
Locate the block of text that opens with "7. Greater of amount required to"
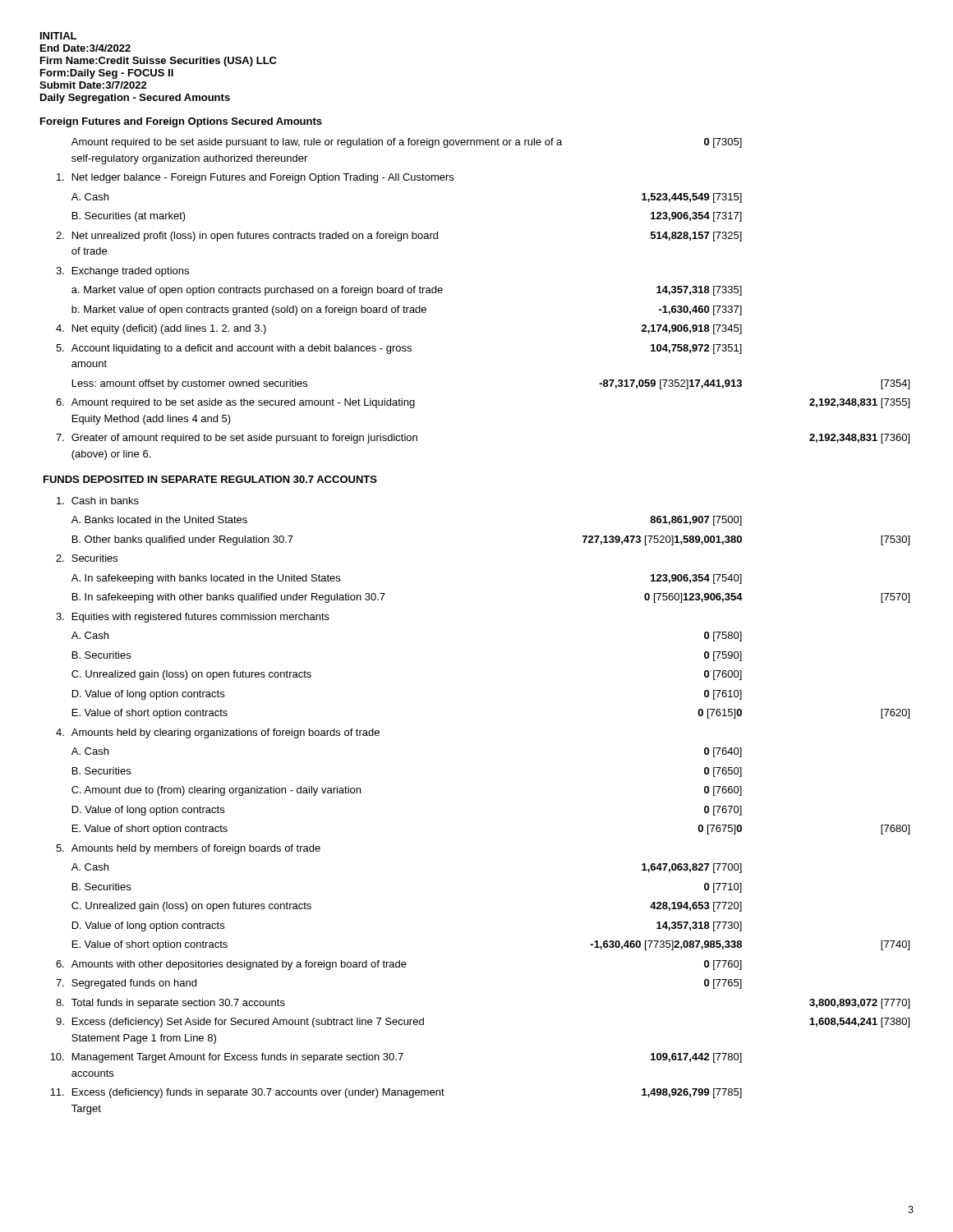pyautogui.click(x=239, y=438)
